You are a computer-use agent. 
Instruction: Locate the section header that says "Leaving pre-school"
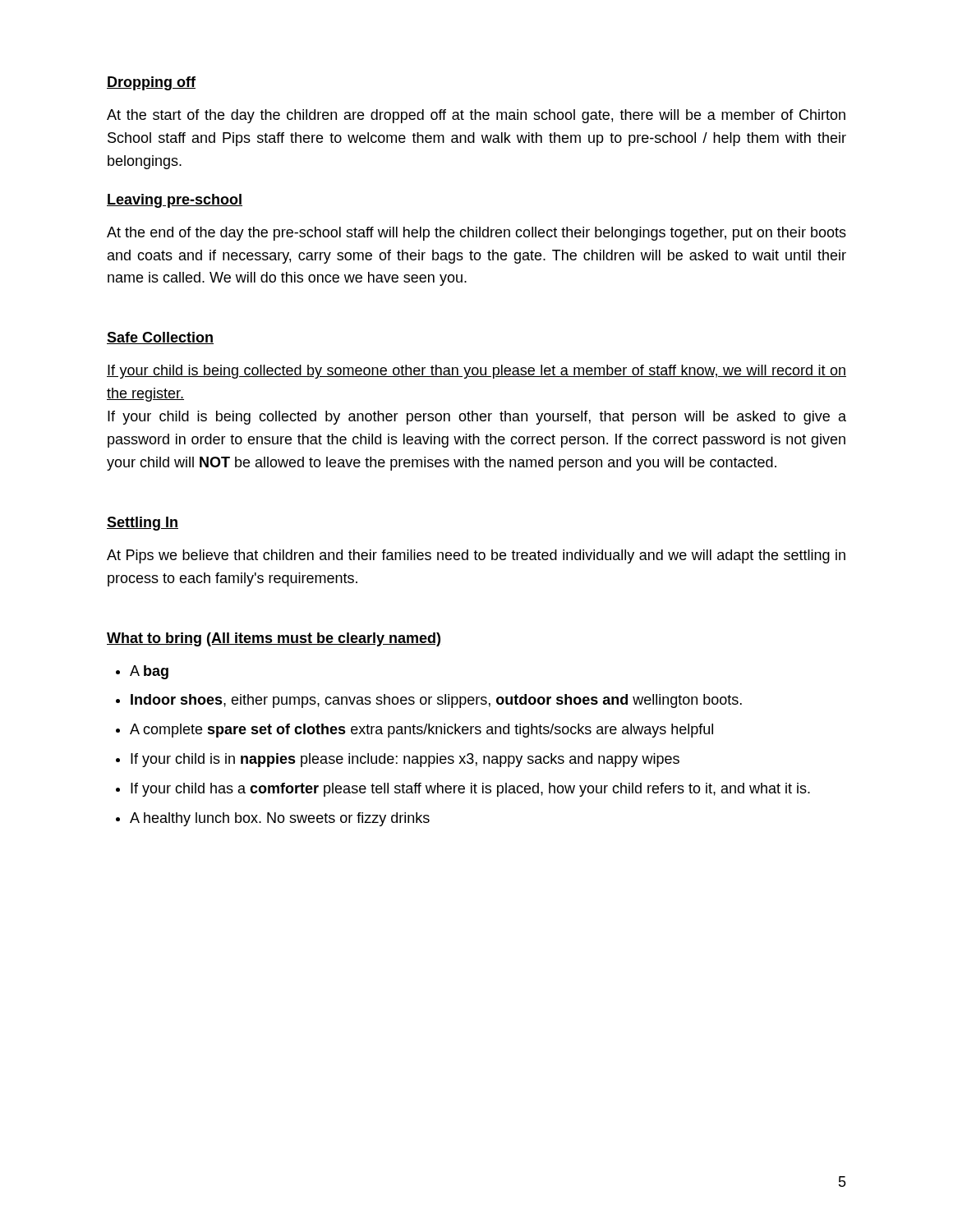175,199
